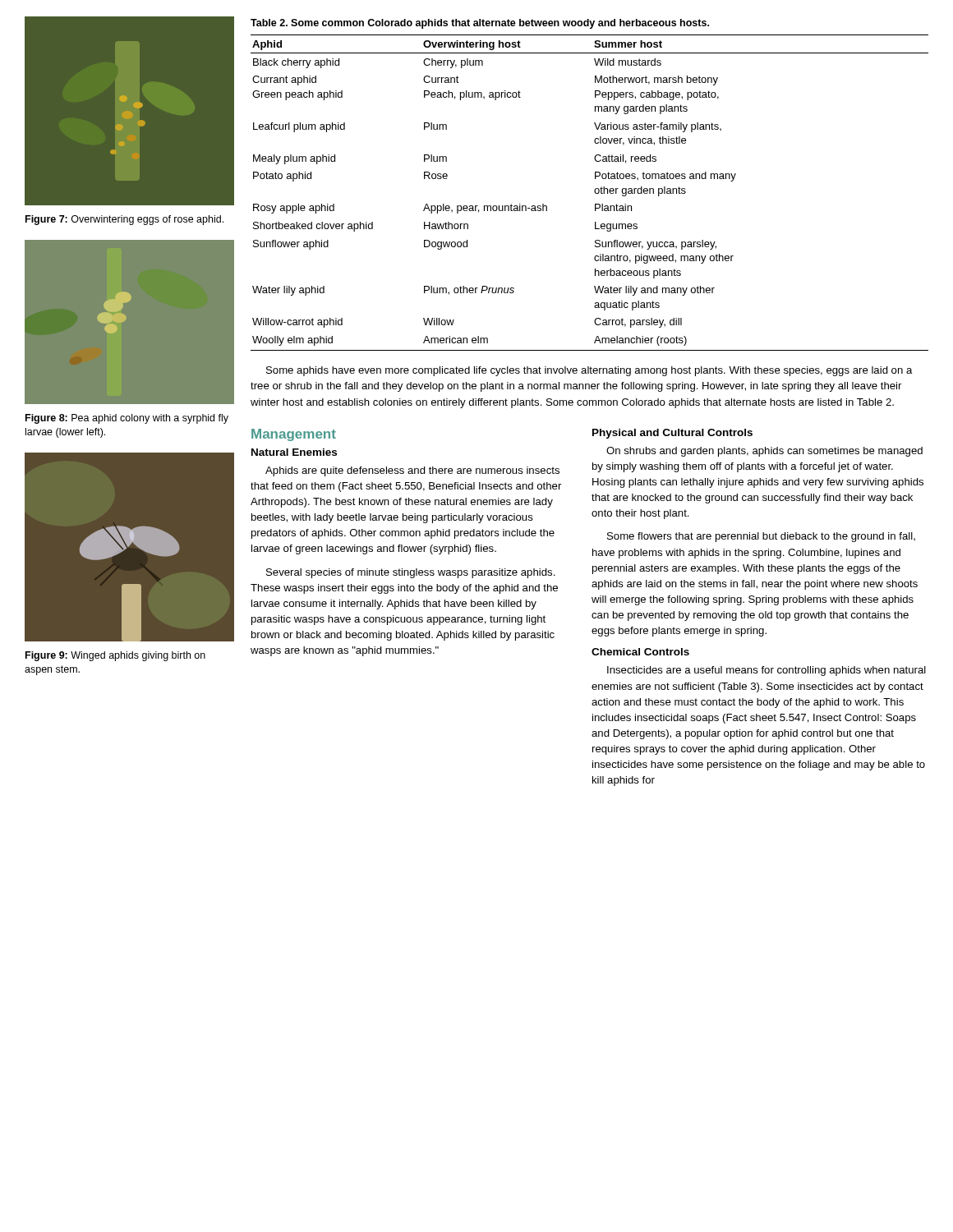Click on the text block starting "Figure 9: Winged"
Screen dimensions: 1232x953
click(115, 662)
